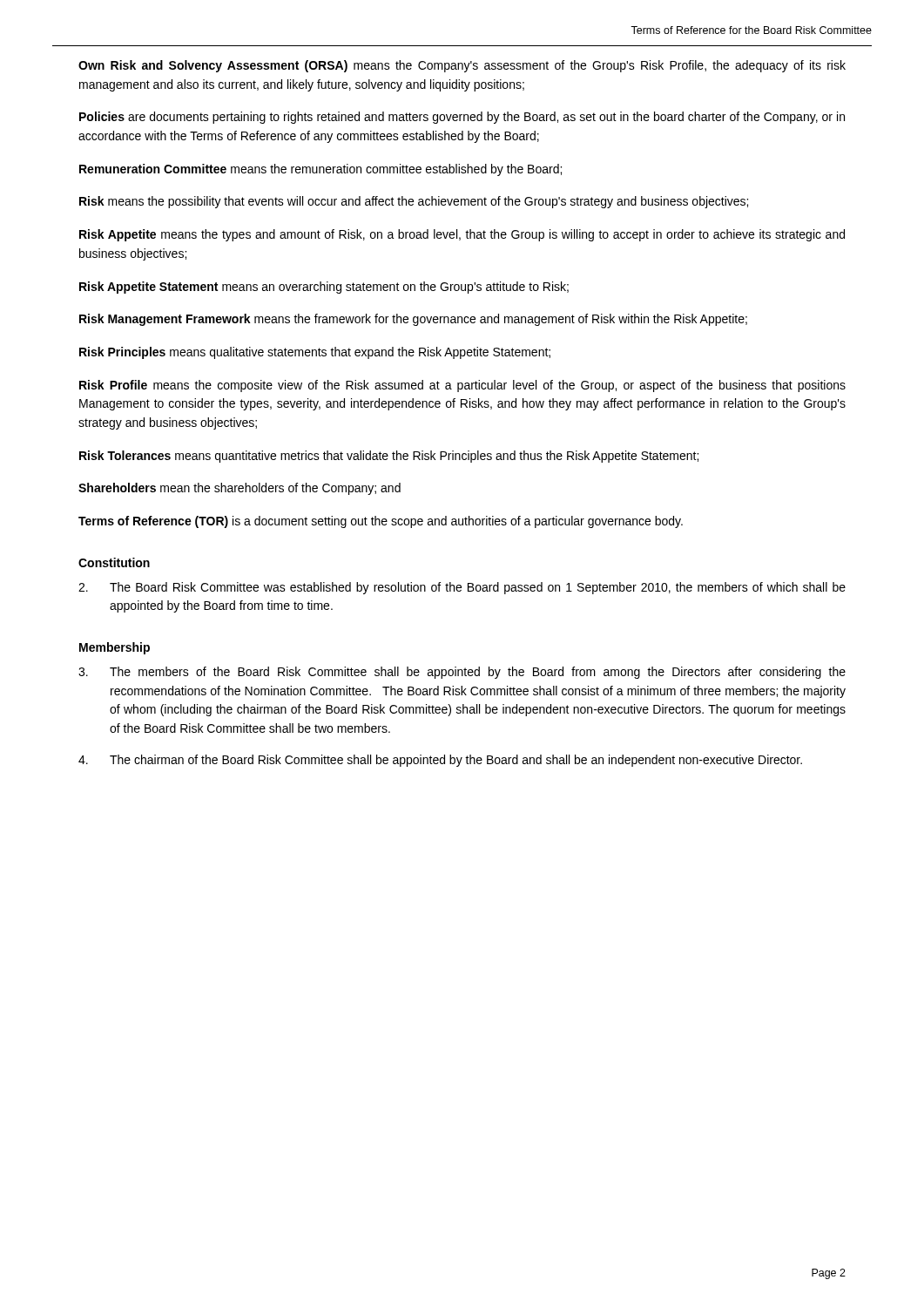Screen dimensions: 1307x924
Task: Find the text block containing "Remuneration Committee means the remuneration committee established by"
Action: point(321,169)
